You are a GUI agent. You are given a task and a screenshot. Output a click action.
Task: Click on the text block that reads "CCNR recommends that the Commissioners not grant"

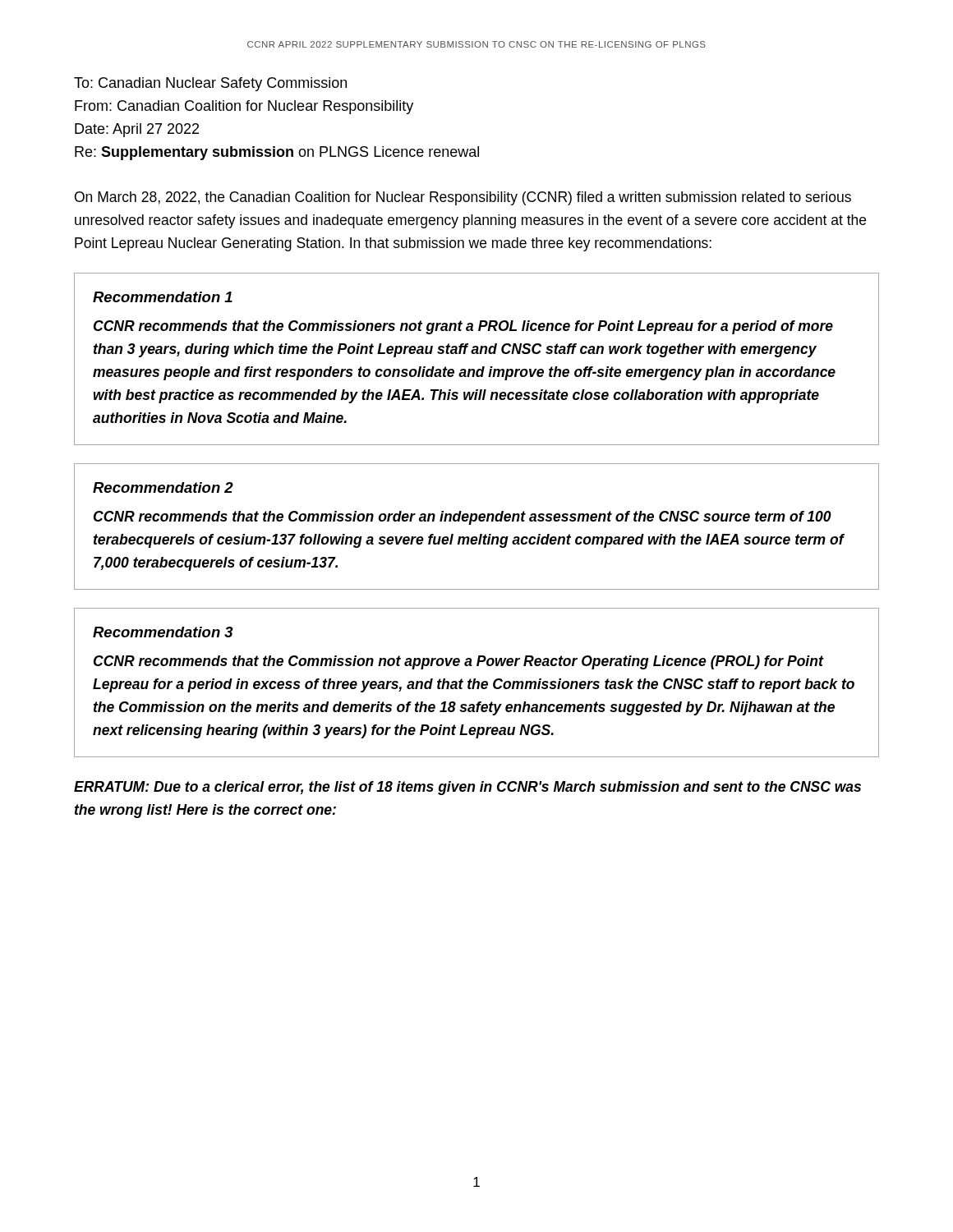click(464, 372)
